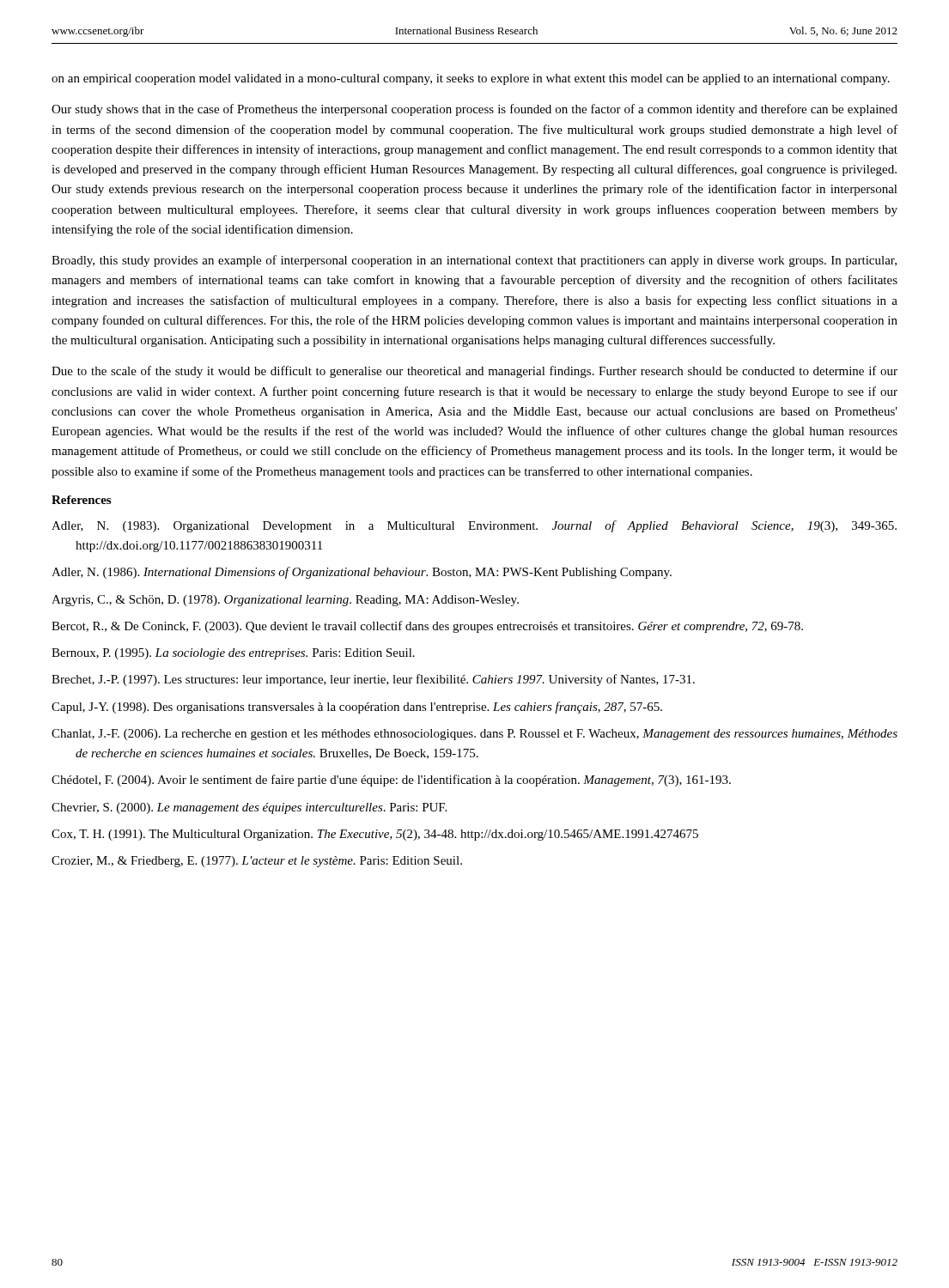Locate the passage starting "on an empirical cooperation model validated in"
Viewport: 949px width, 1288px height.
pos(471,78)
